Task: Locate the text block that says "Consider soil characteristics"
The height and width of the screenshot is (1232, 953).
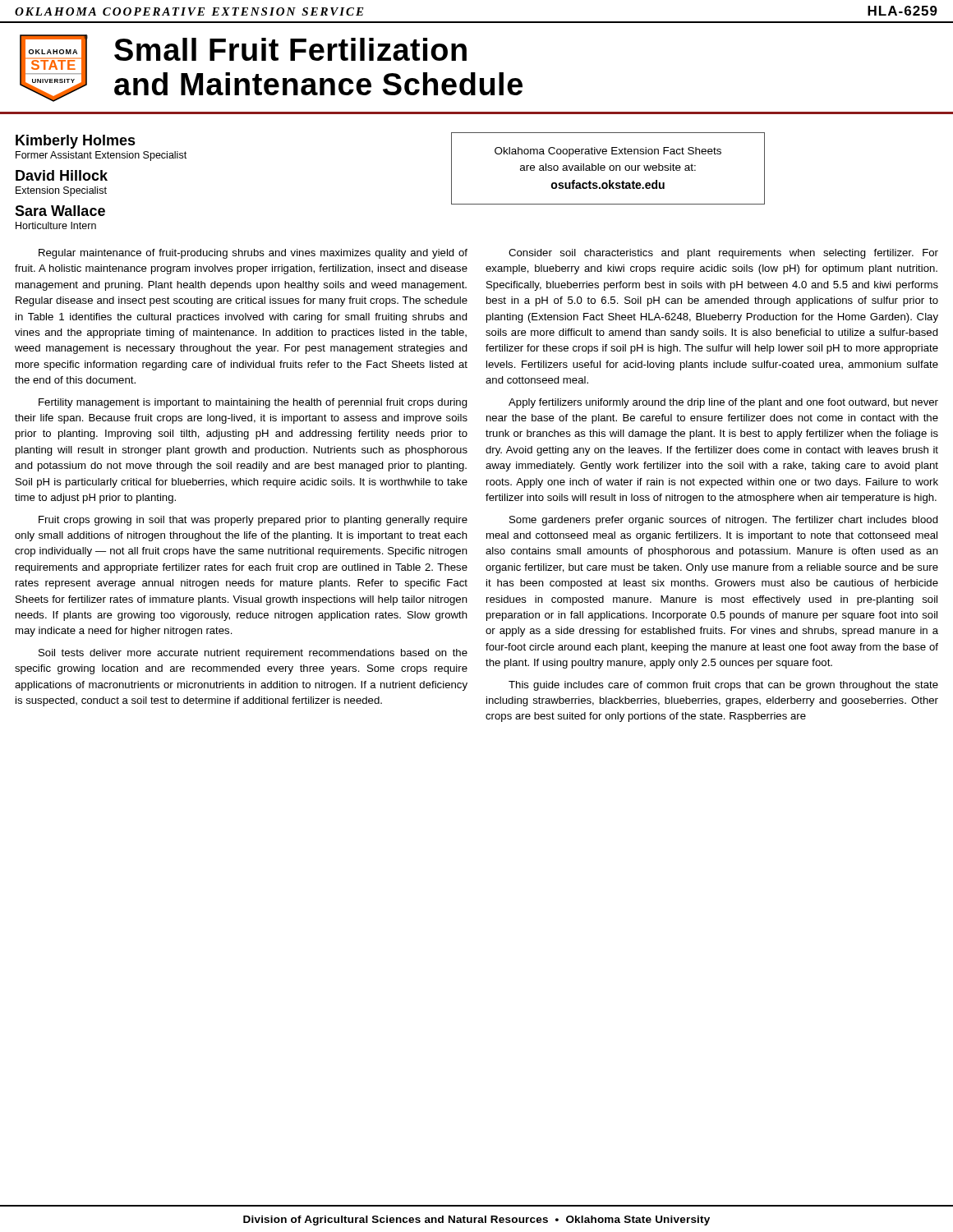Action: [712, 317]
